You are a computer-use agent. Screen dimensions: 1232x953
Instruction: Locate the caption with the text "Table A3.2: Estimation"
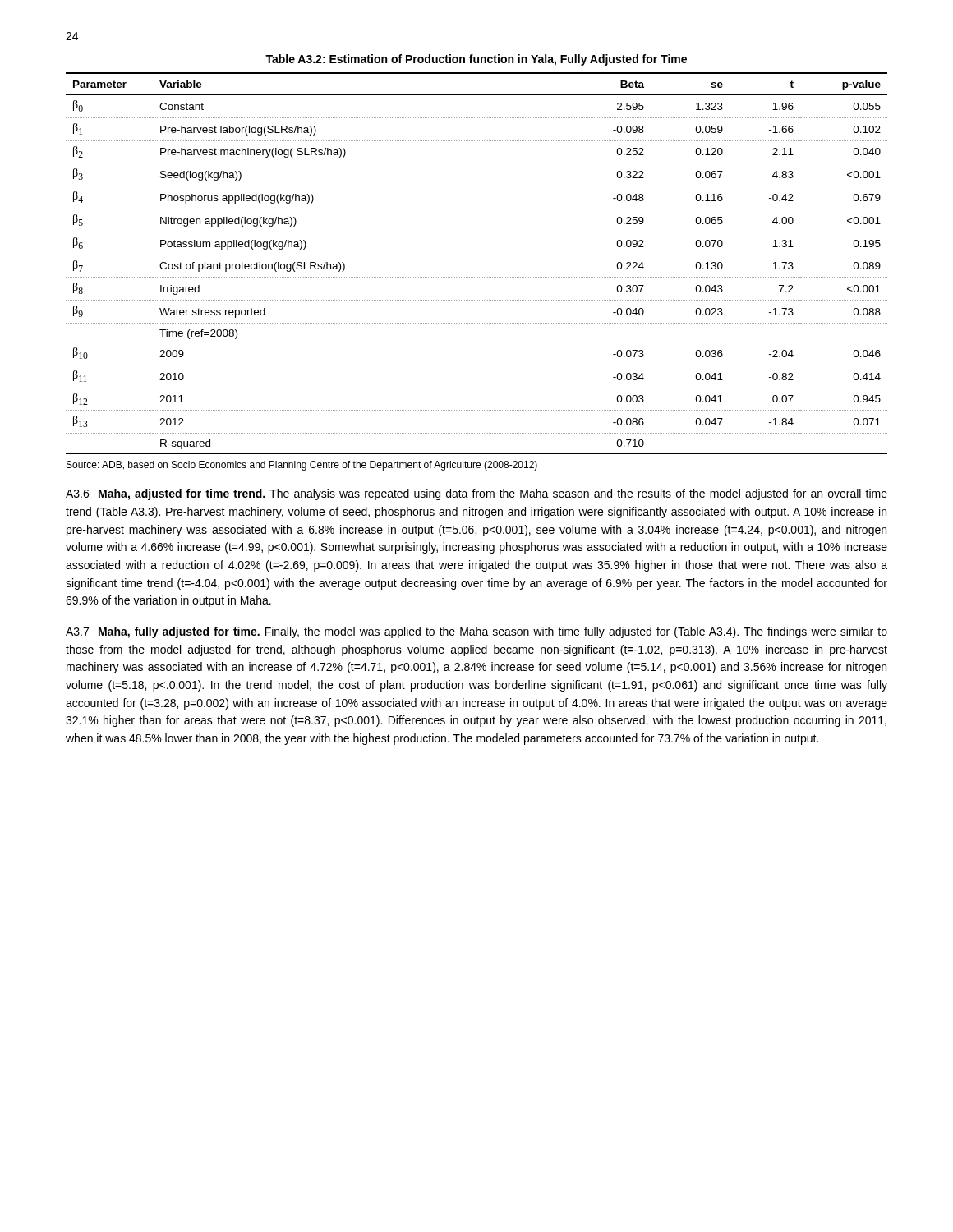[476, 59]
